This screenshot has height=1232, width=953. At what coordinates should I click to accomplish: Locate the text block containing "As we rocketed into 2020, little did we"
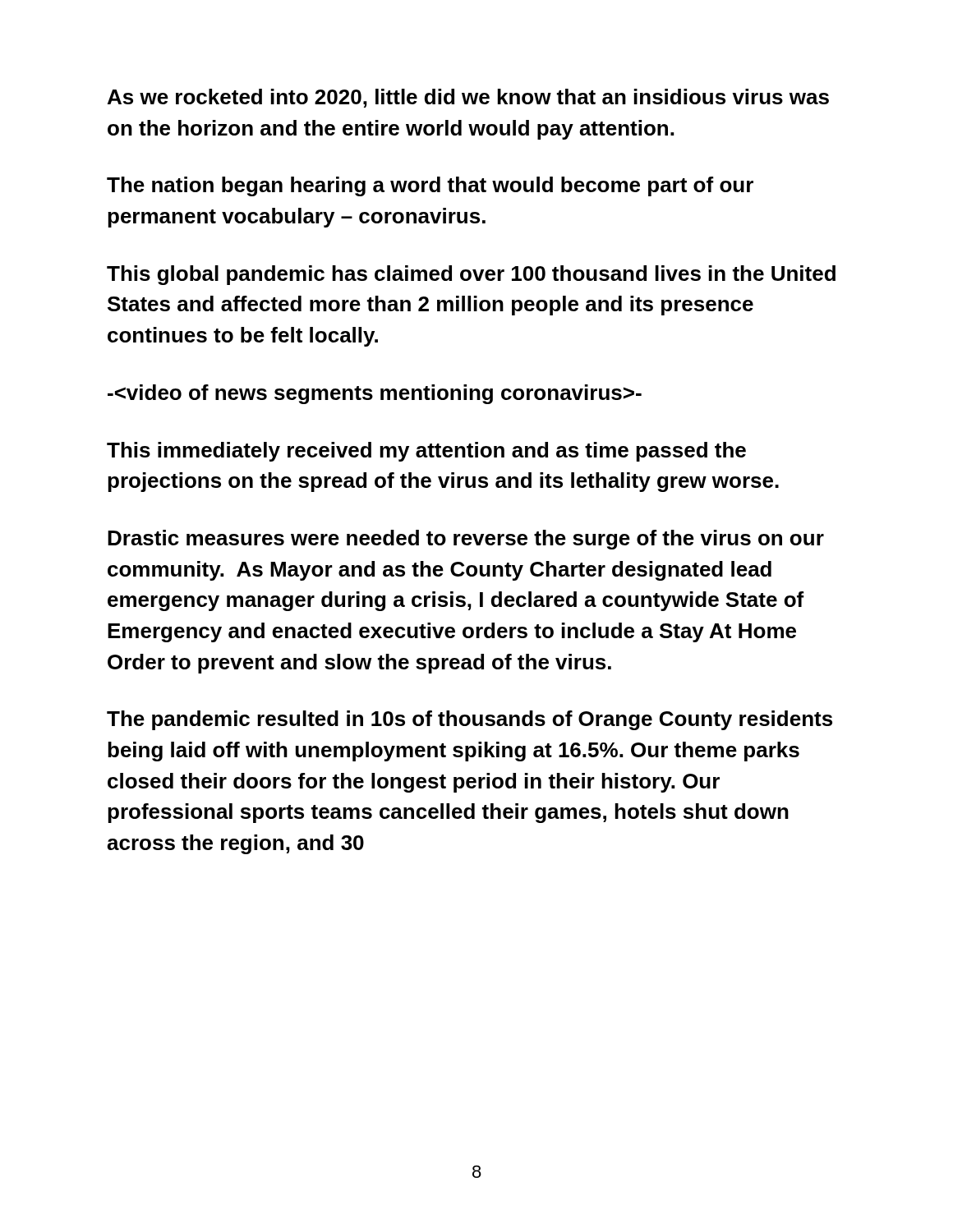[x=468, y=112]
